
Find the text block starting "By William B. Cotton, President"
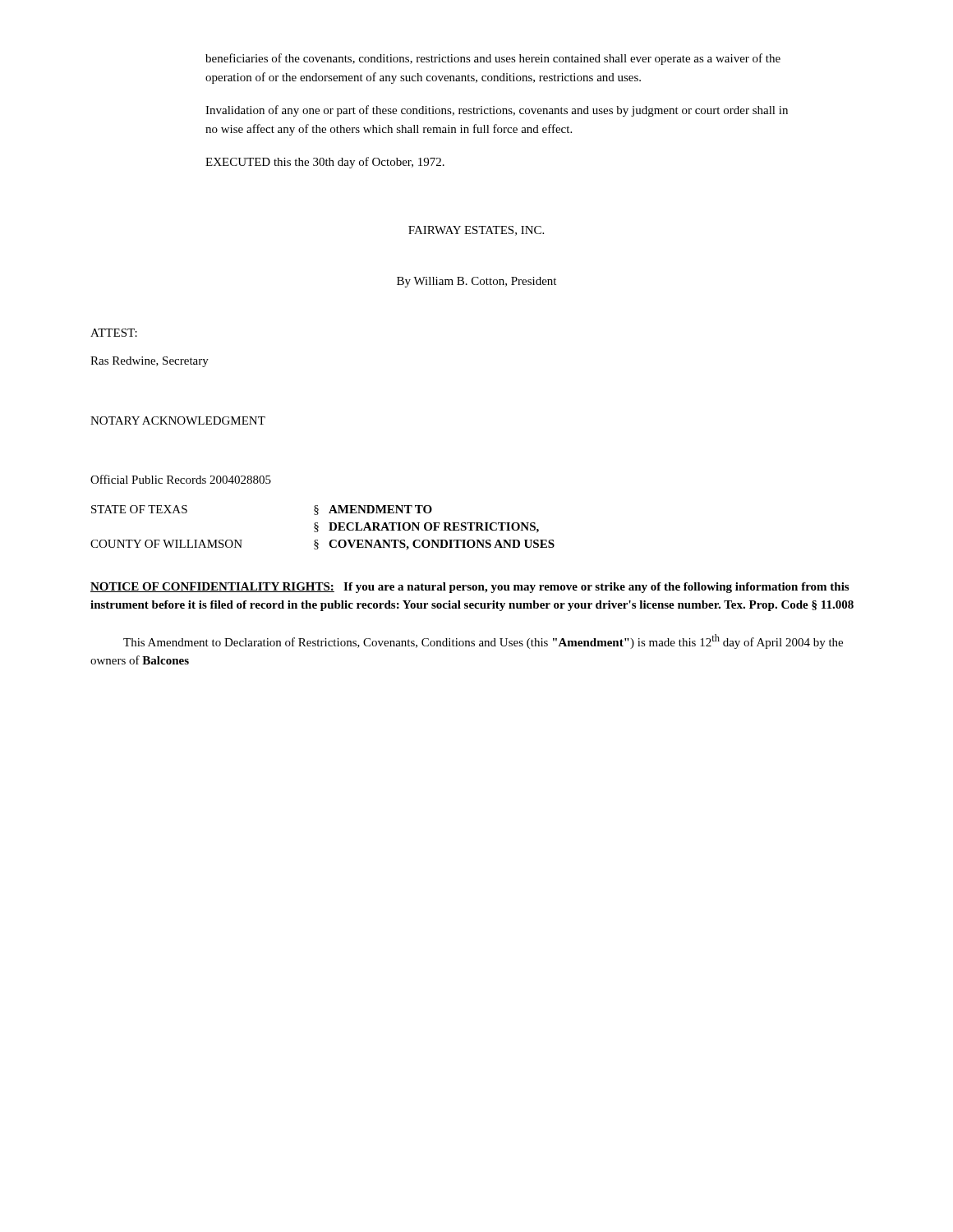coord(476,281)
